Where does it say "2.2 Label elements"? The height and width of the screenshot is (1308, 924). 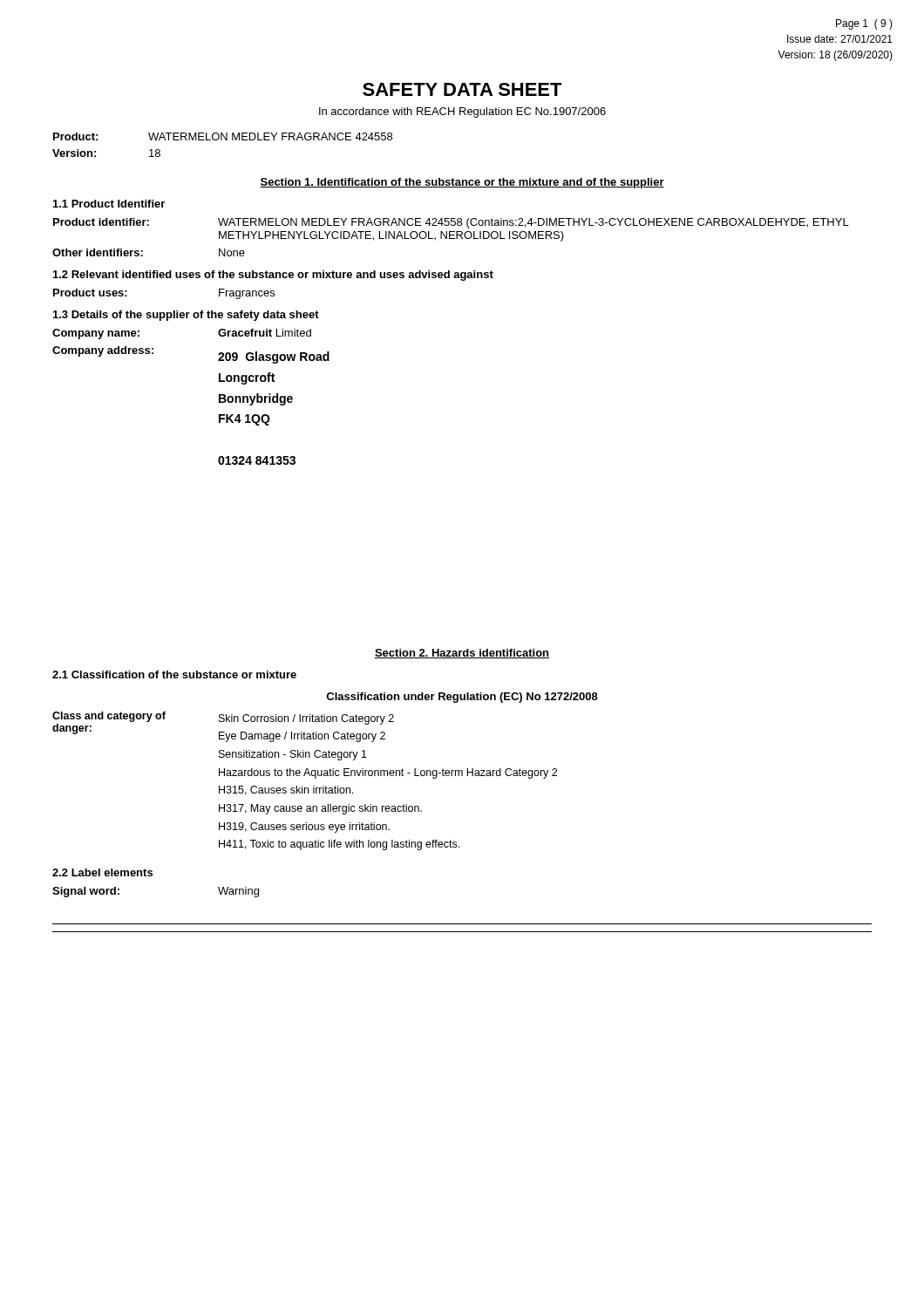point(103,872)
